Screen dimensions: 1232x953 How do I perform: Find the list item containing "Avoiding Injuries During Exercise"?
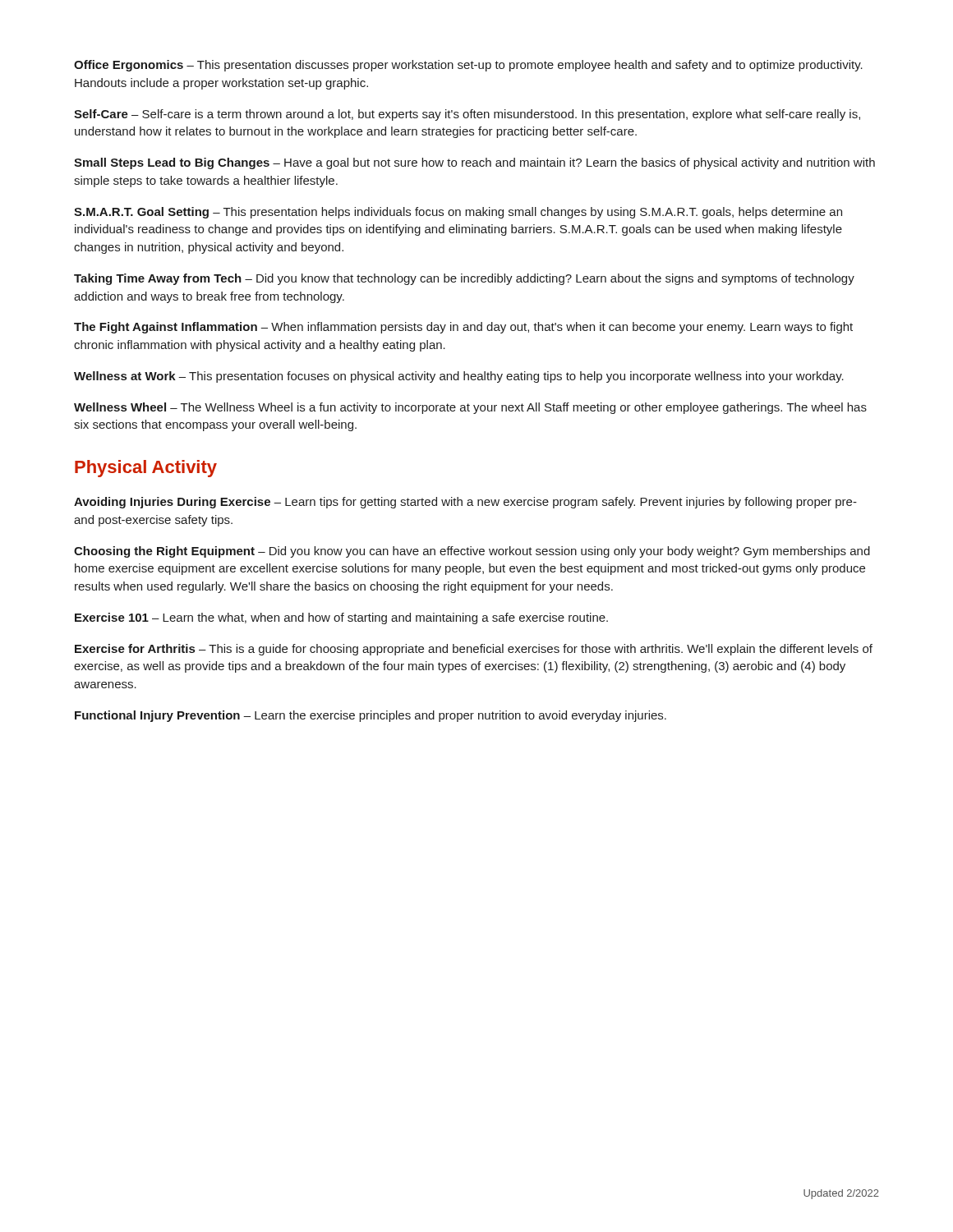(465, 510)
